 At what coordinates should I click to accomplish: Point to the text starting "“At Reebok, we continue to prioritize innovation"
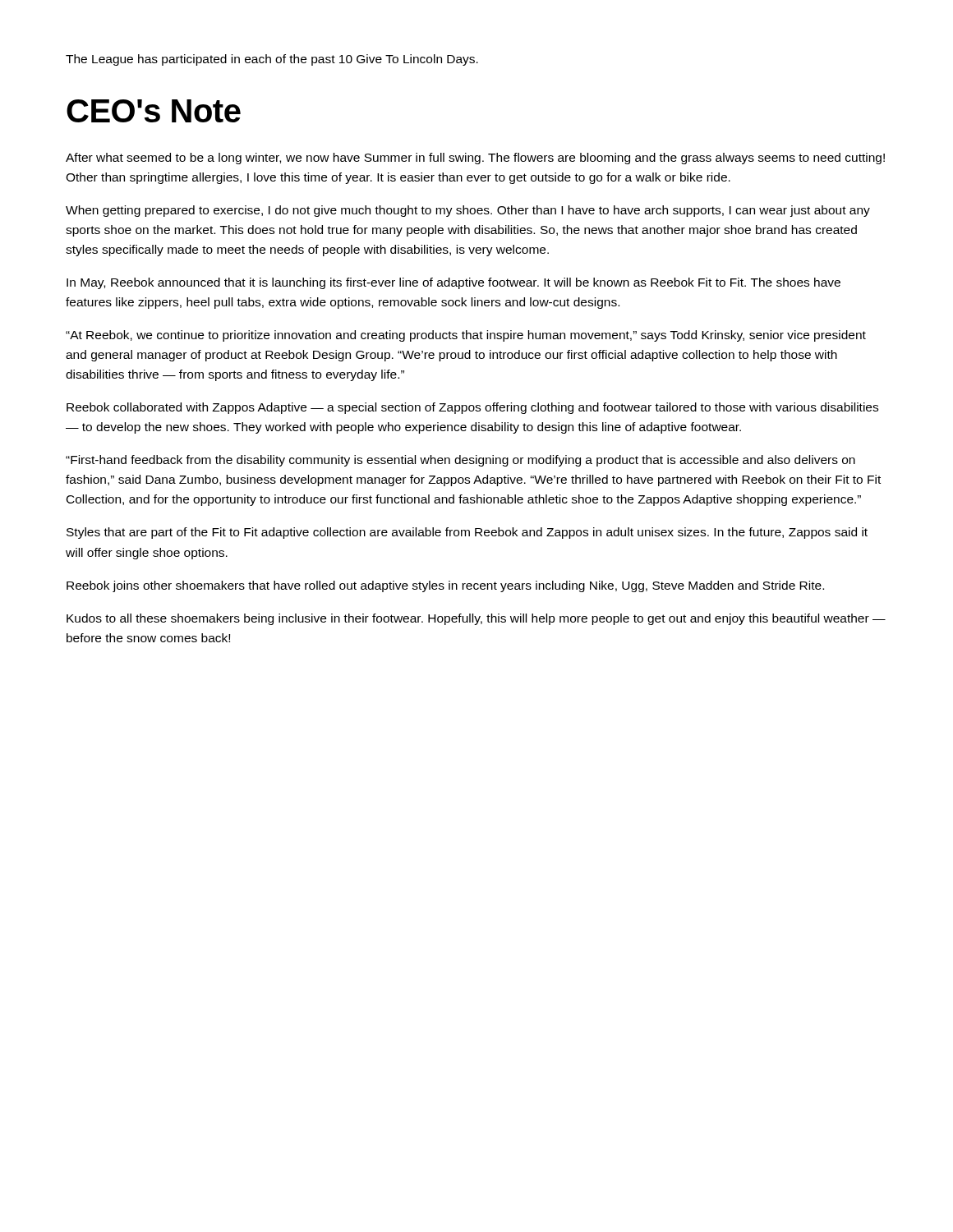click(x=466, y=355)
